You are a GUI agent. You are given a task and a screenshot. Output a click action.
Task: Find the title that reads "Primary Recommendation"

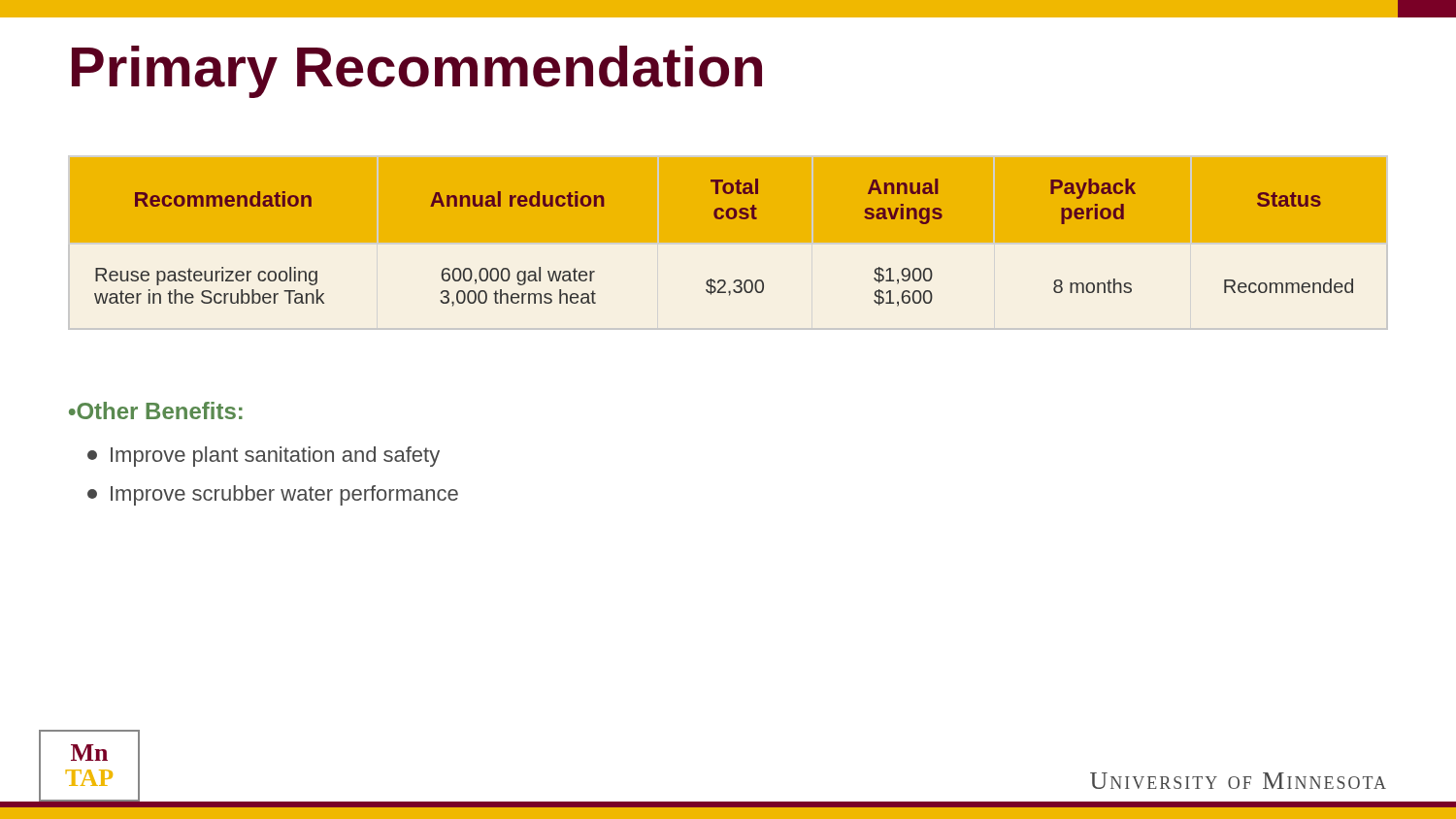point(417,67)
